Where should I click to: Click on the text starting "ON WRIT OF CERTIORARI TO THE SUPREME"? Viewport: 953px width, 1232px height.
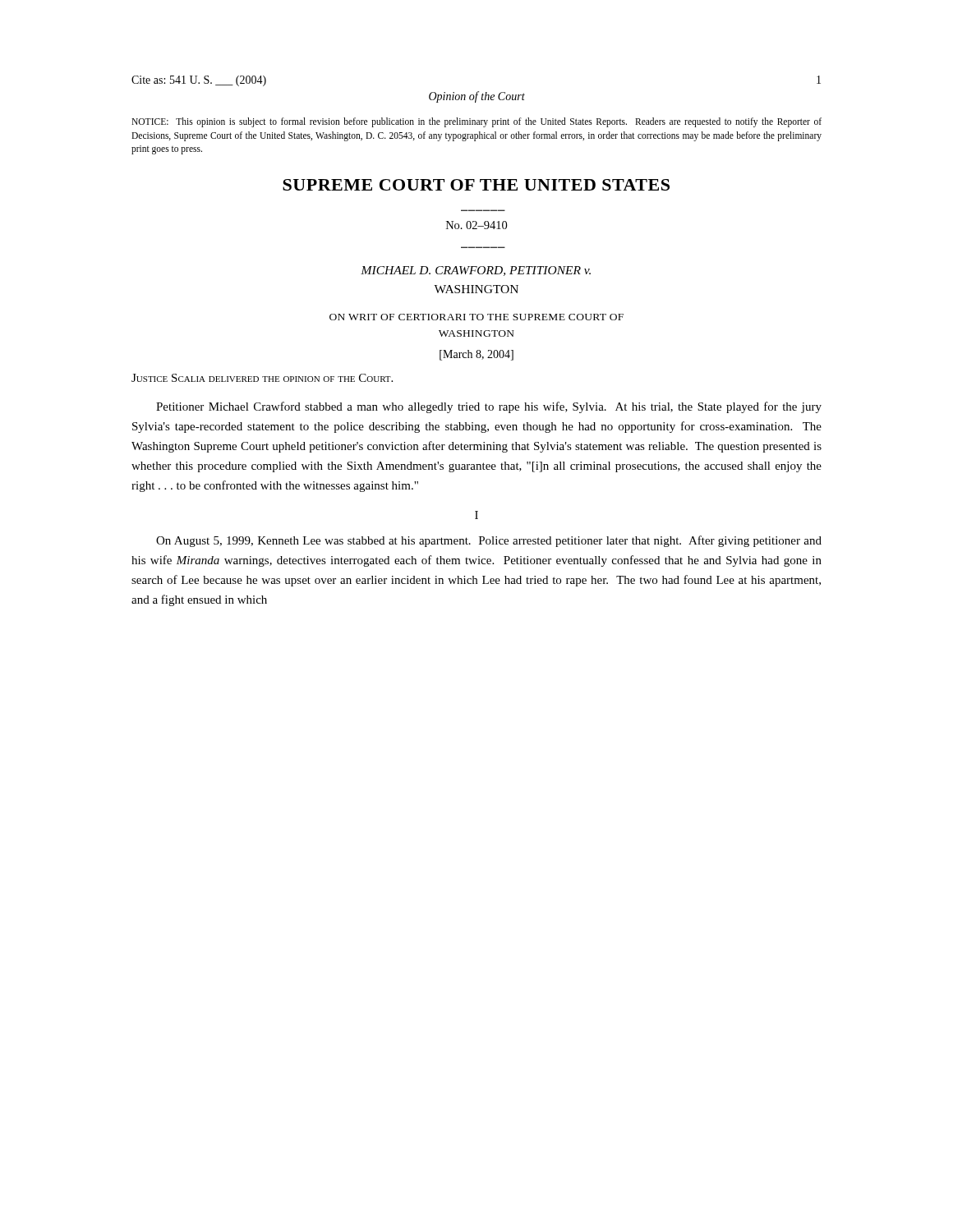click(x=476, y=325)
